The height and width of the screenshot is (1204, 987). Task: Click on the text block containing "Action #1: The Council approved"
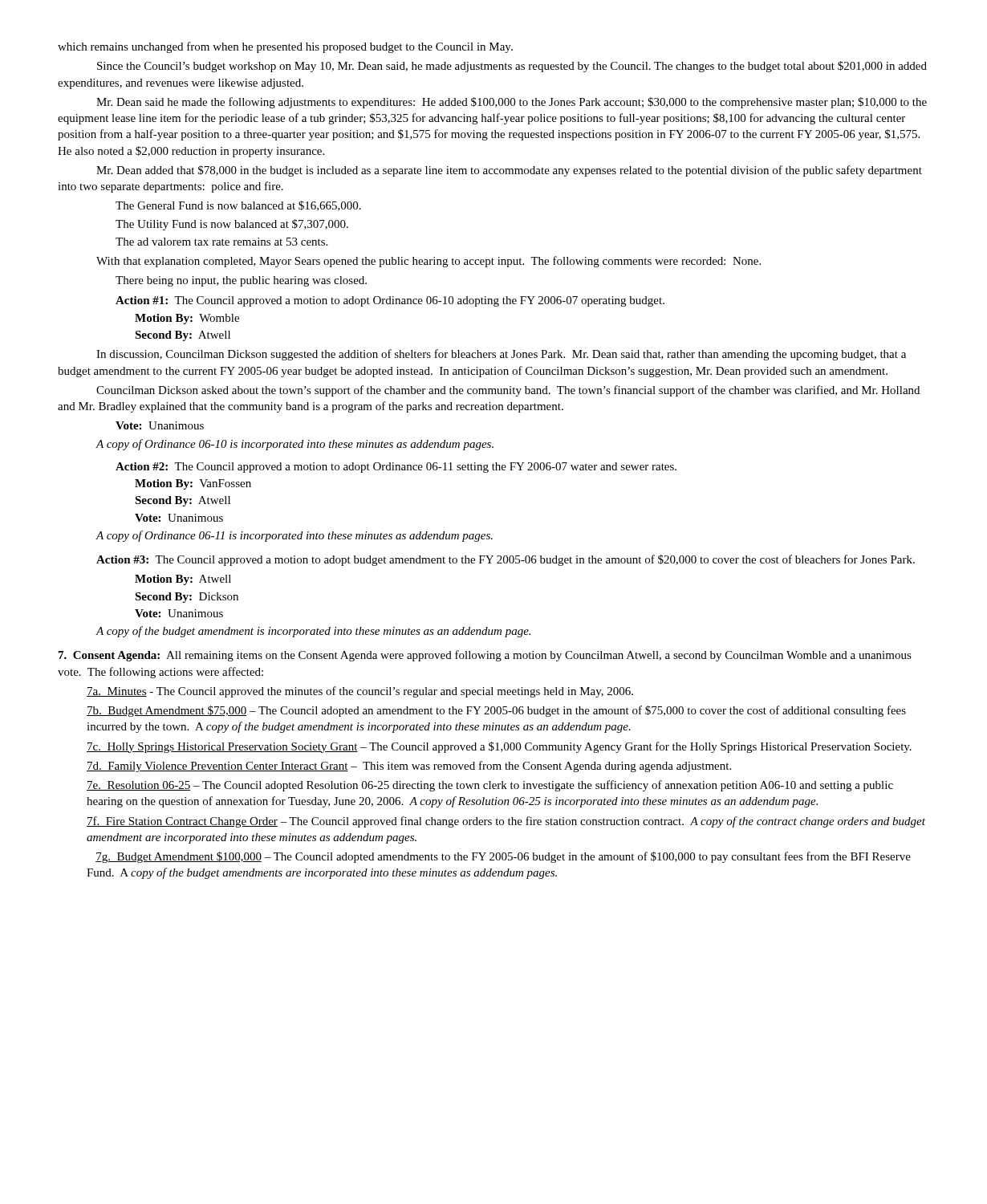tap(390, 300)
